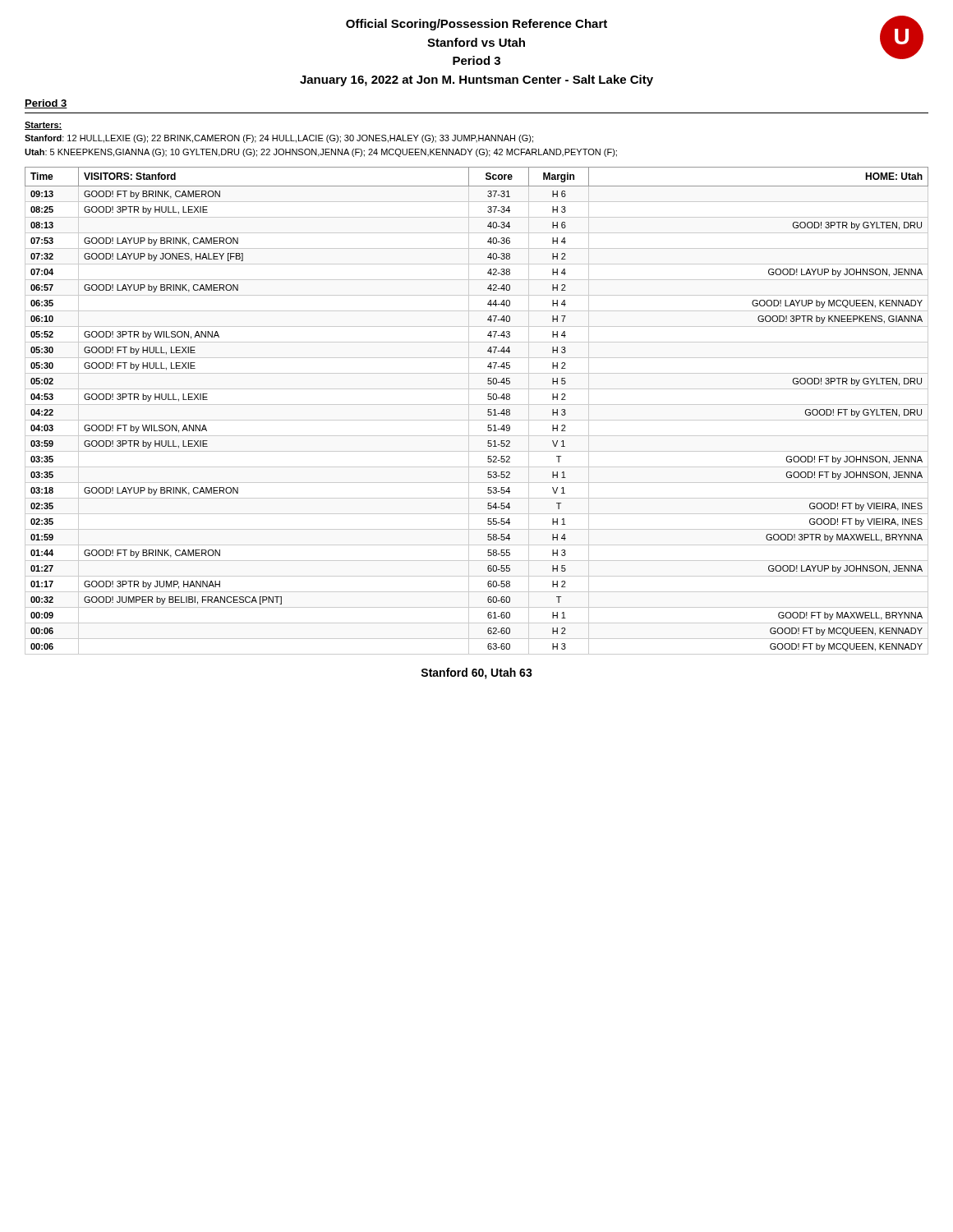Screen dimensions: 1232x953
Task: Where does it say "Period 3"?
Action: tap(46, 103)
